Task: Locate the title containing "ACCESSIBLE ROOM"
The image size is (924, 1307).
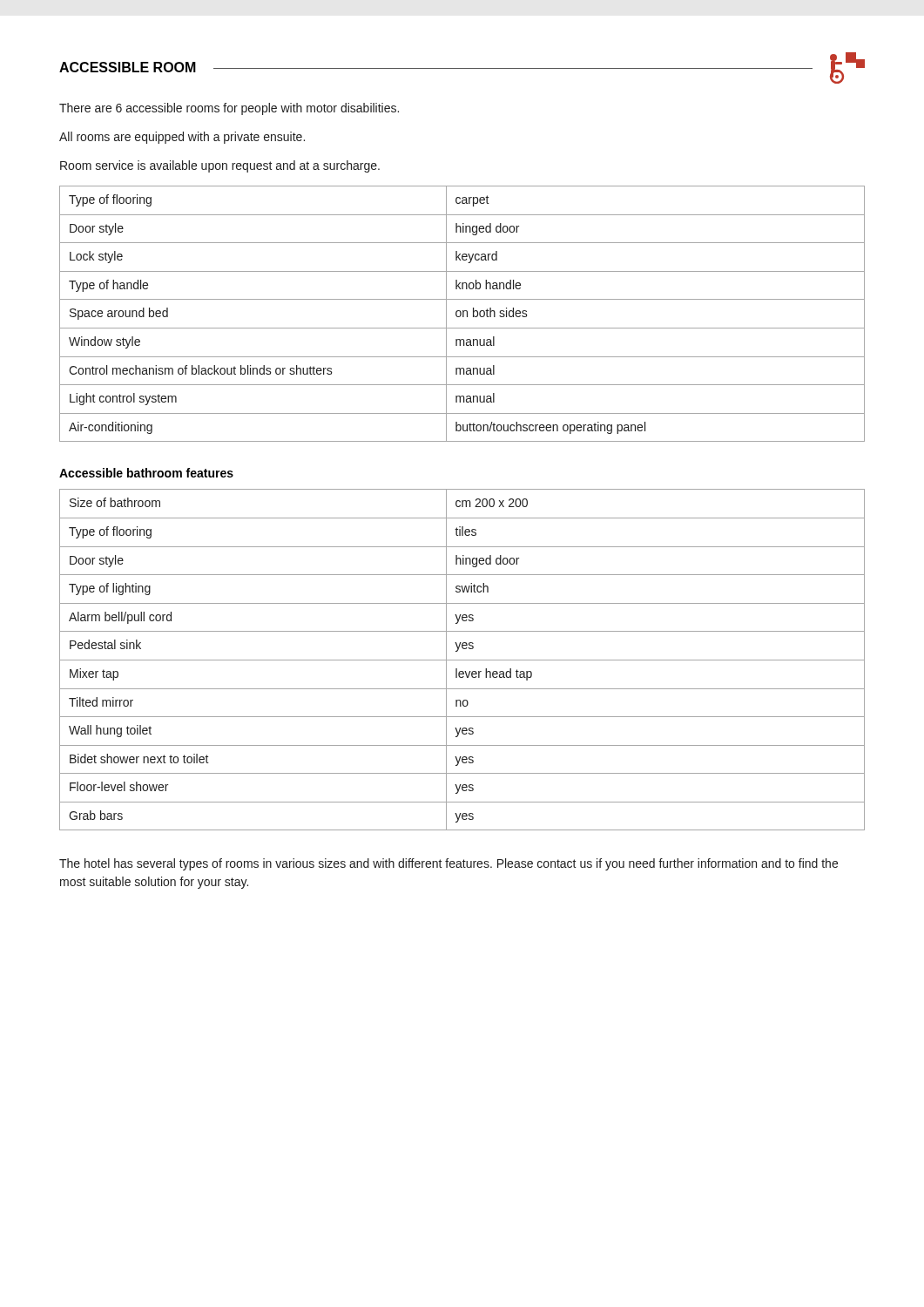Action: [x=462, y=68]
